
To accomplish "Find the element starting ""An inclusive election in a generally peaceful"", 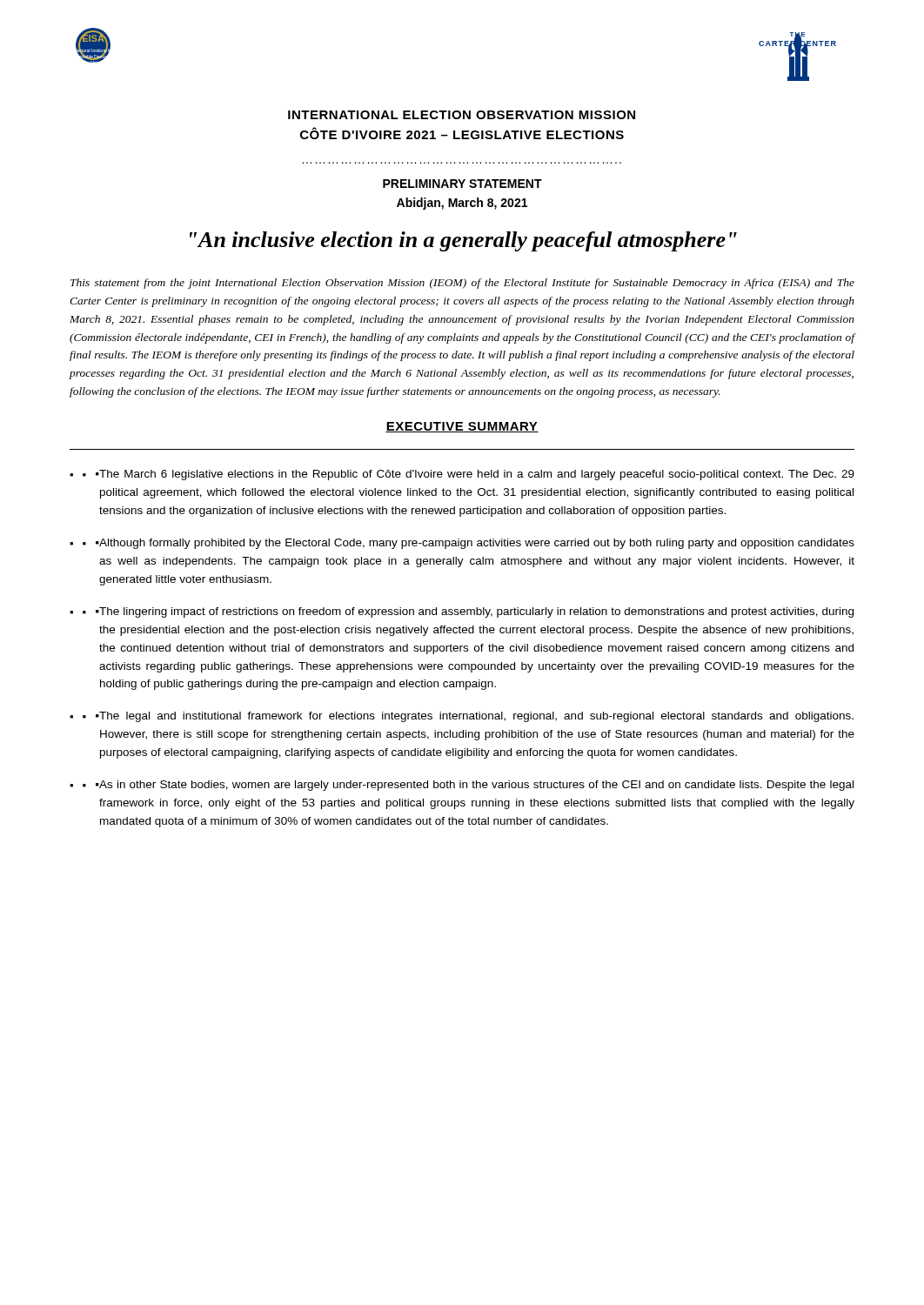I will coord(462,240).
